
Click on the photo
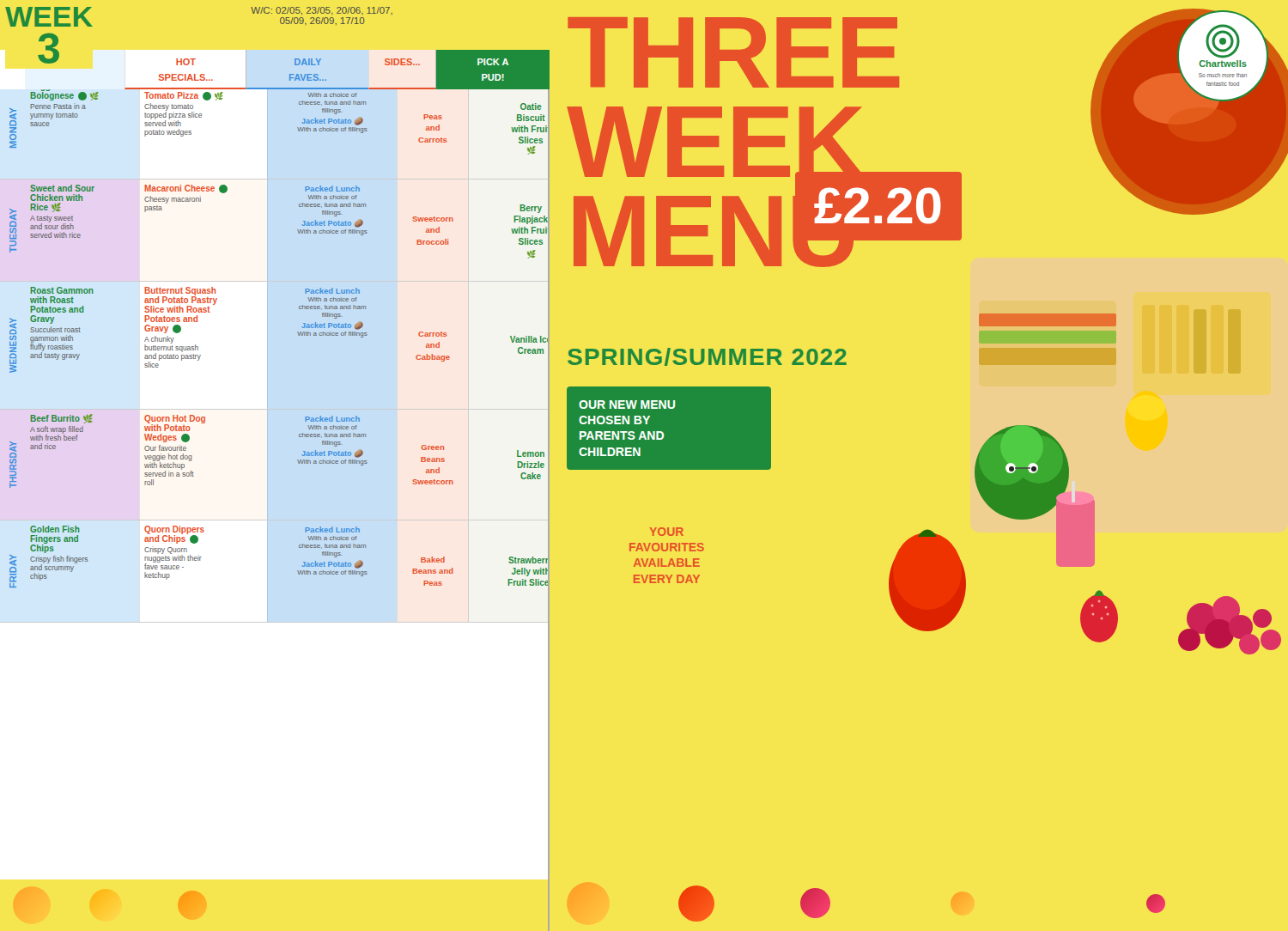1022,335
